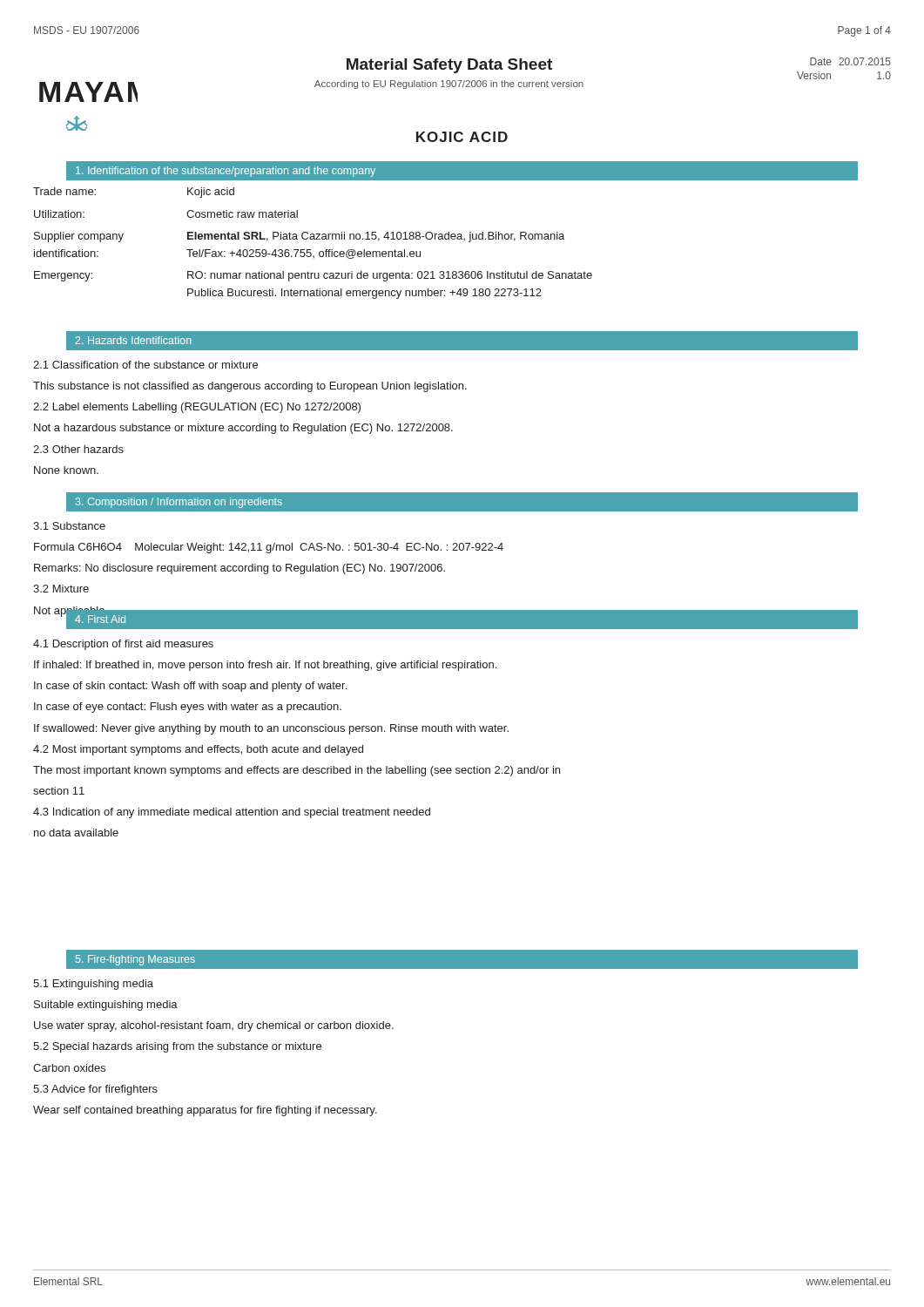The height and width of the screenshot is (1307, 924).
Task: Locate the text starting "2. Hazards Identification"
Action: coord(133,341)
